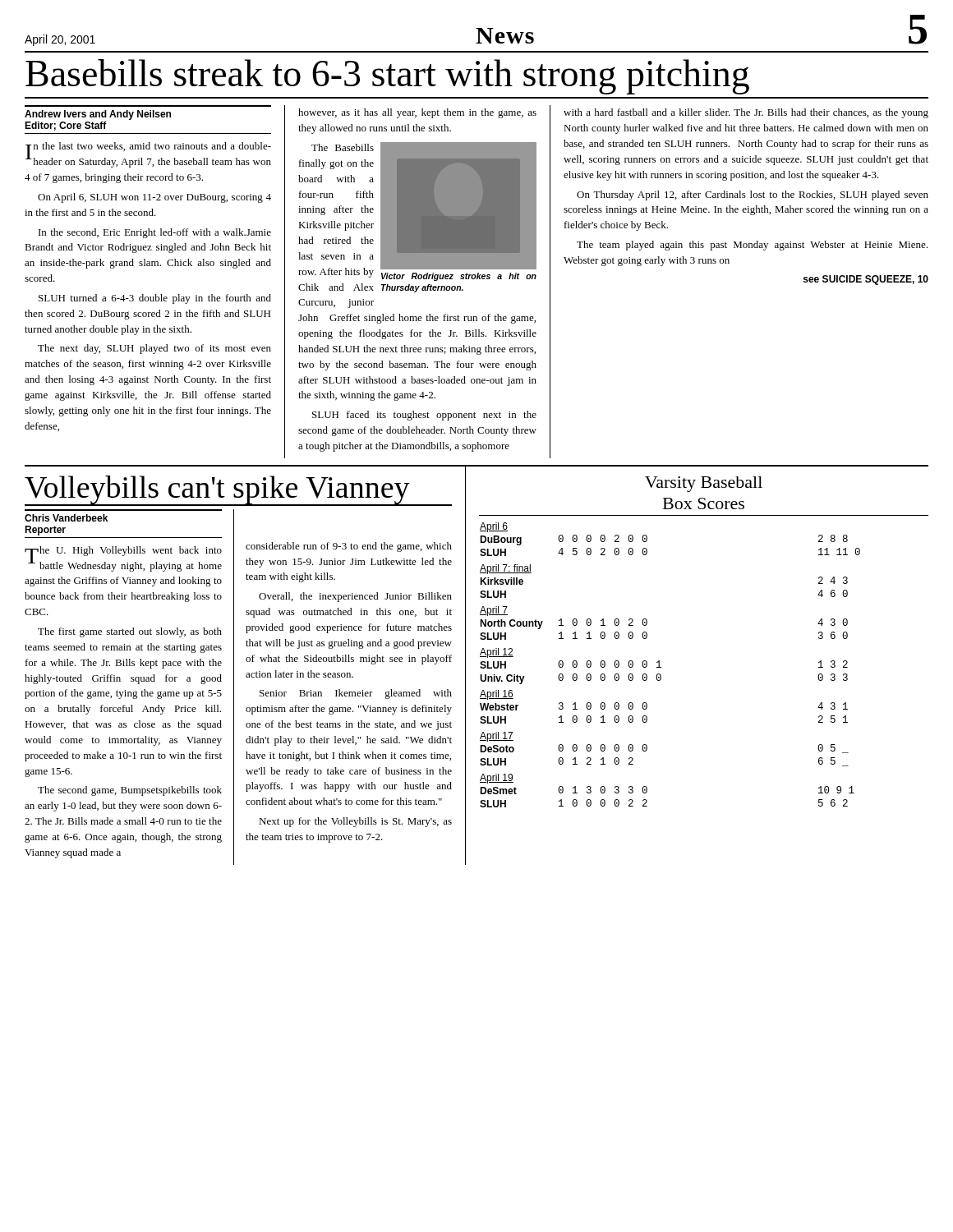Navigate to the passage starting "In the last two weeks, amid two"
The width and height of the screenshot is (953, 1232).
(148, 287)
